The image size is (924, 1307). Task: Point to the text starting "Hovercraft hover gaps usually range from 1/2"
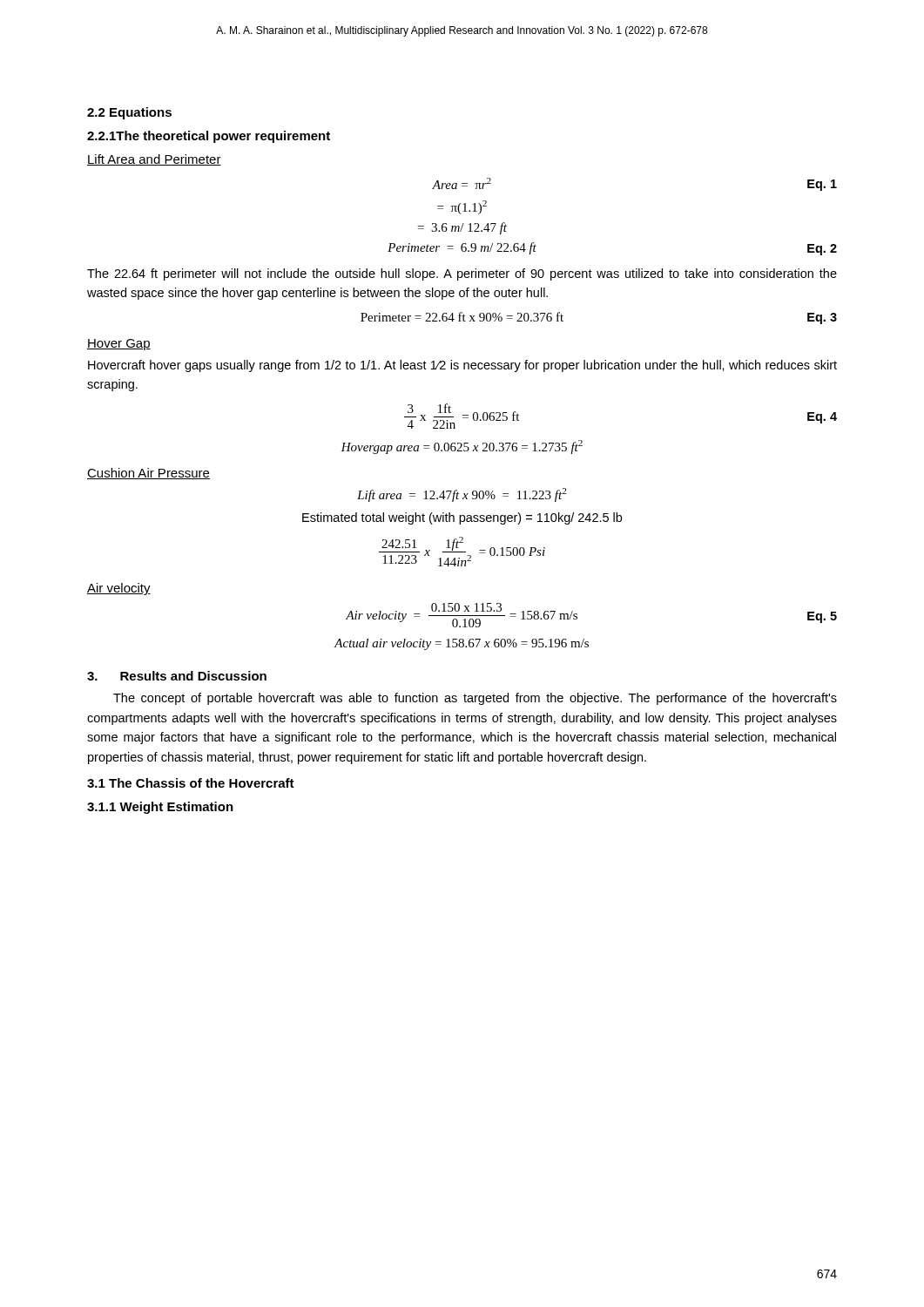pyautogui.click(x=462, y=375)
